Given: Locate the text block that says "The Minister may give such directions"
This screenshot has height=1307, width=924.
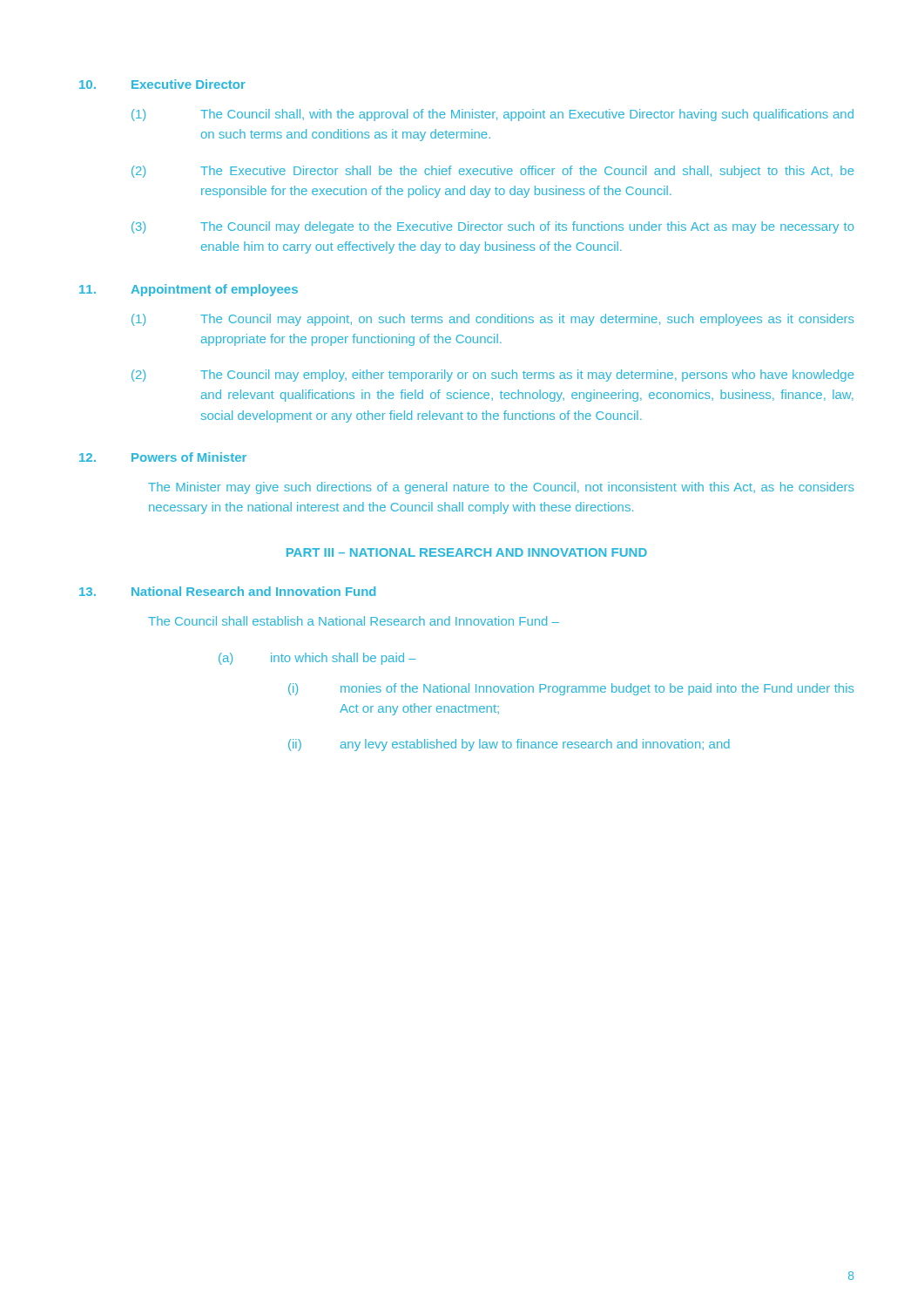Looking at the screenshot, I should point(501,497).
